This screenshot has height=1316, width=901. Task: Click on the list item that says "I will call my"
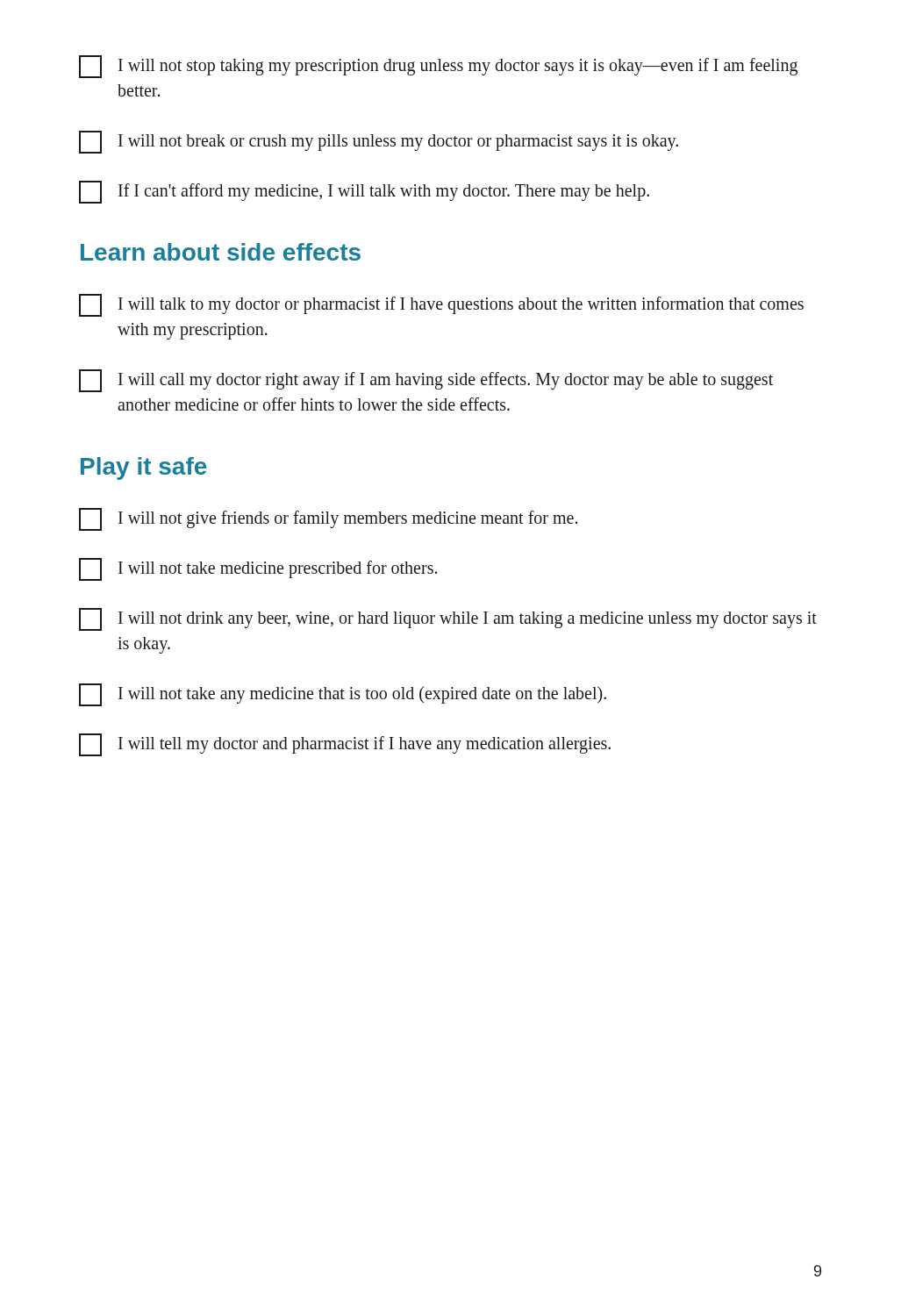tap(450, 392)
